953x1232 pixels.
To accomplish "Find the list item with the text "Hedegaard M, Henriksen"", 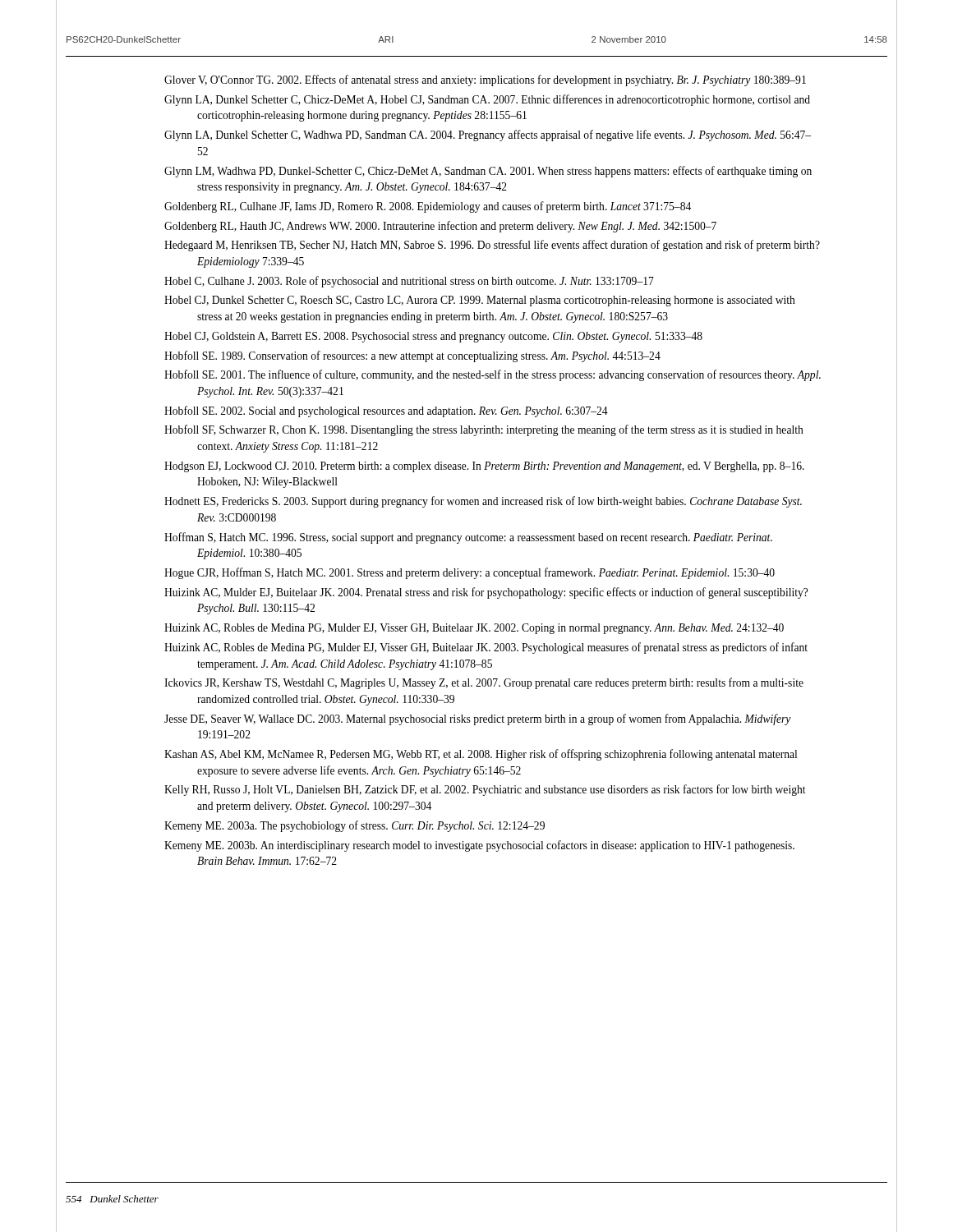I will [x=492, y=254].
